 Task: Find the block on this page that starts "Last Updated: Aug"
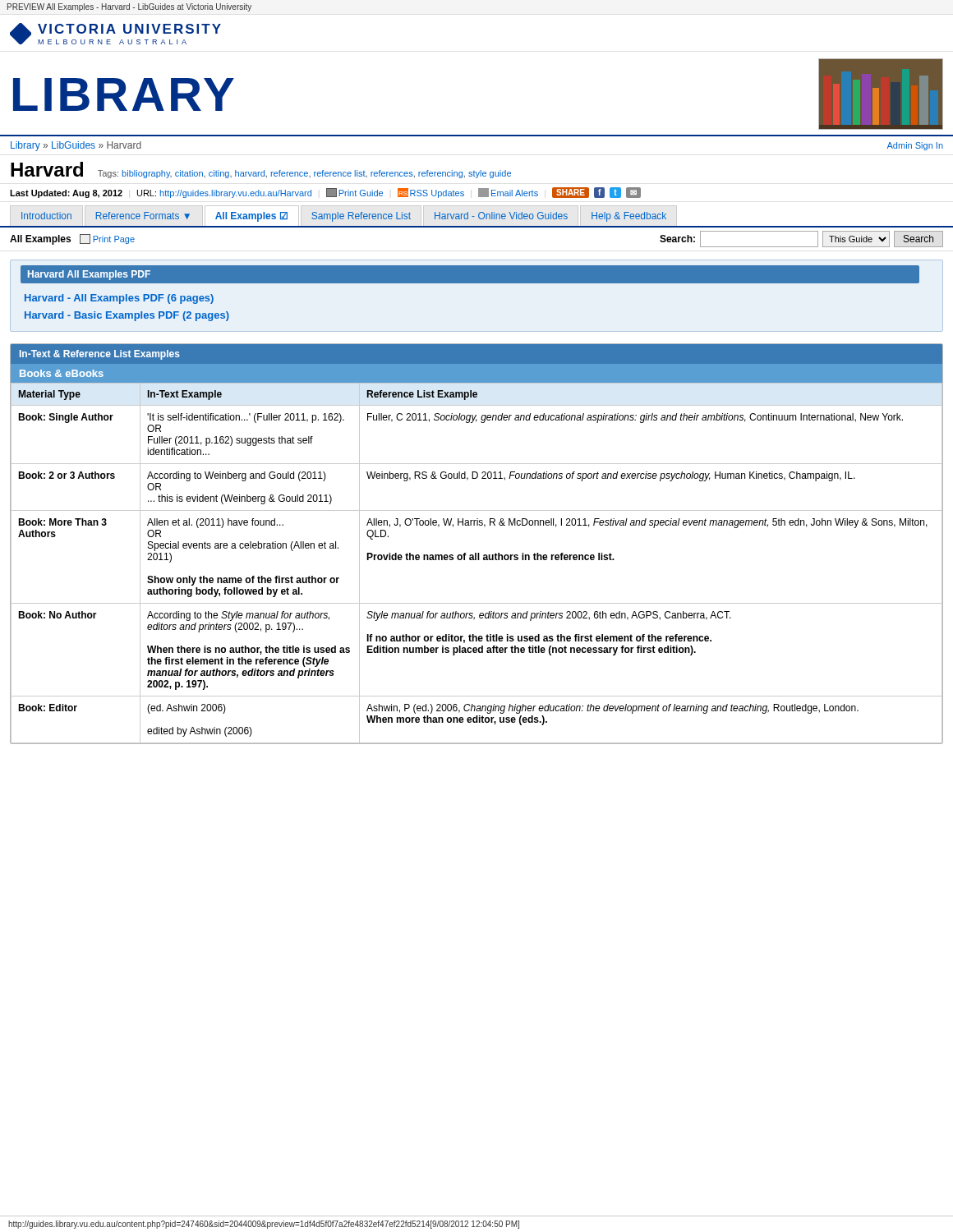tap(325, 193)
